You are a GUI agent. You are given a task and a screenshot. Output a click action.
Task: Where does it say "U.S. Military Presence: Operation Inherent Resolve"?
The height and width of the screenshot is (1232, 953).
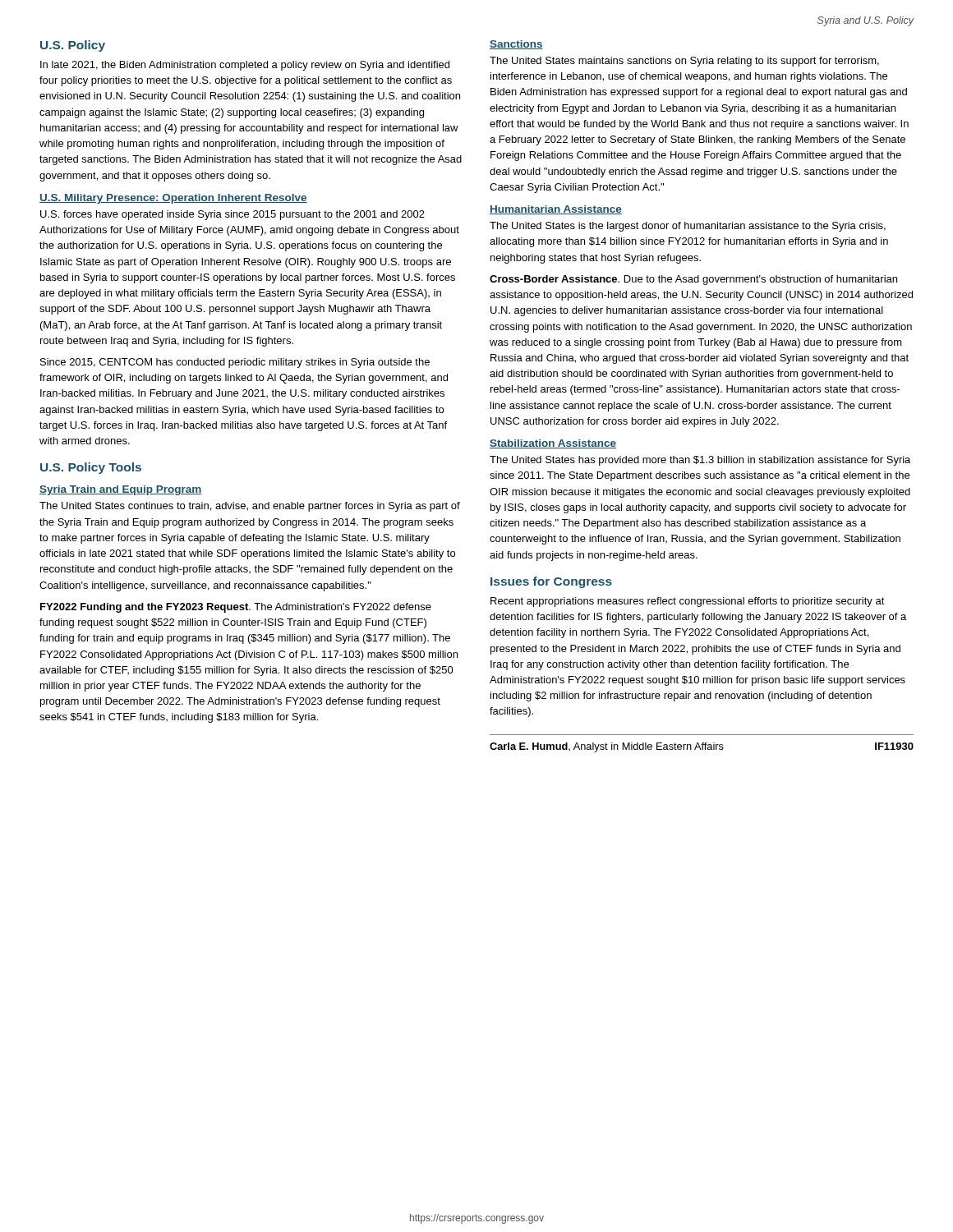click(173, 197)
